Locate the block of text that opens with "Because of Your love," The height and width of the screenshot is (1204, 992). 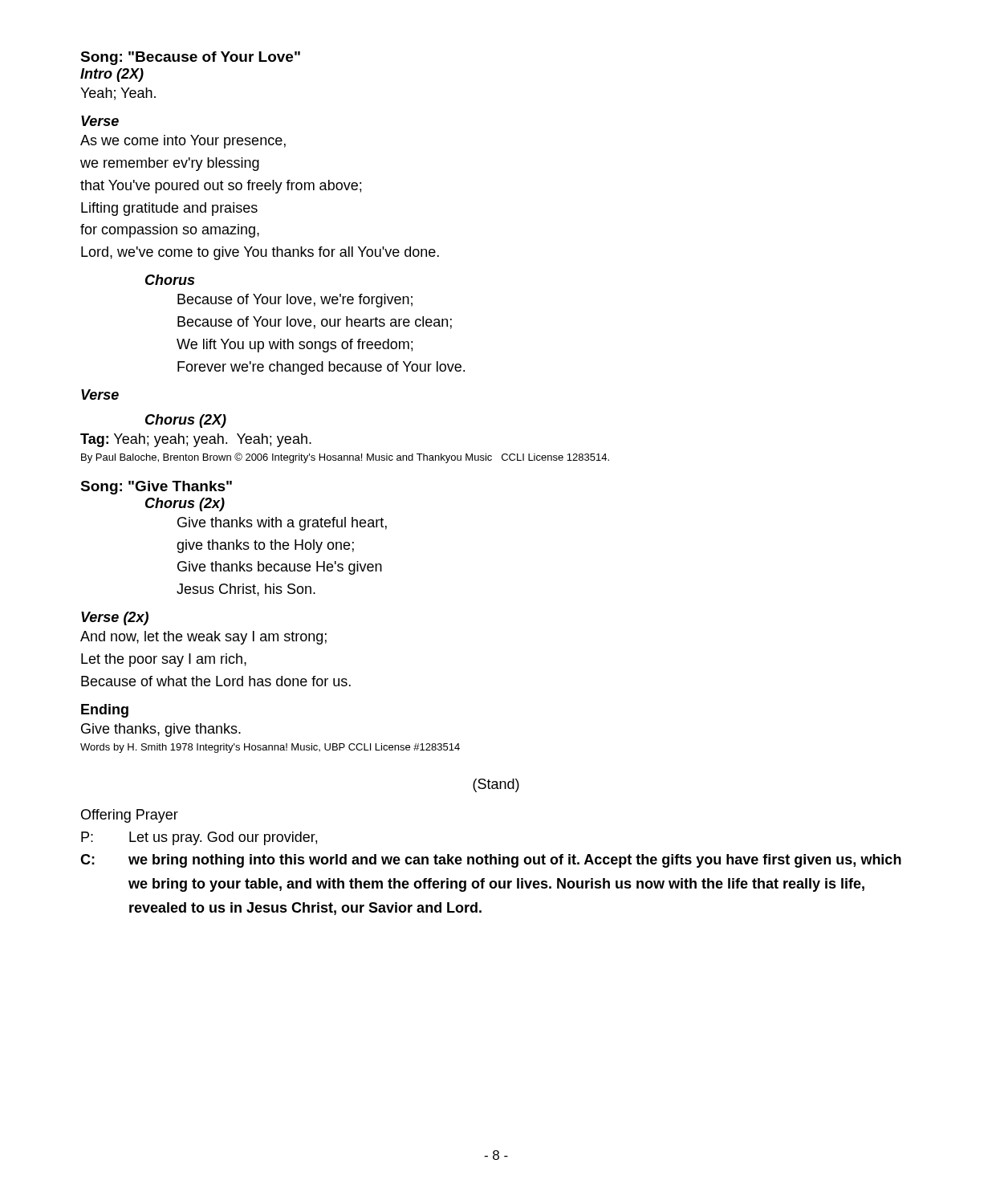(x=321, y=333)
